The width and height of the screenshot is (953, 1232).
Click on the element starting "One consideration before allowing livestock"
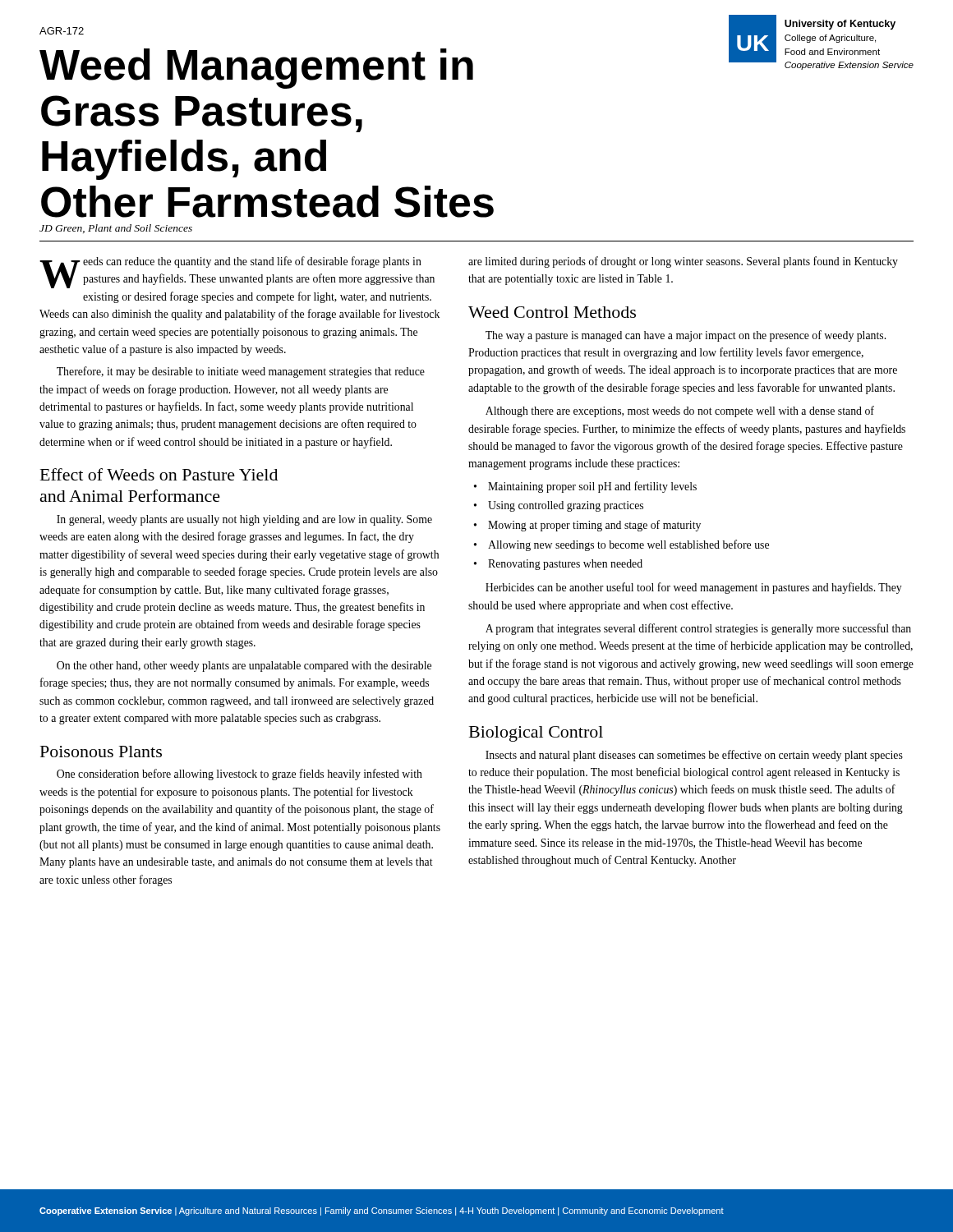tap(240, 827)
